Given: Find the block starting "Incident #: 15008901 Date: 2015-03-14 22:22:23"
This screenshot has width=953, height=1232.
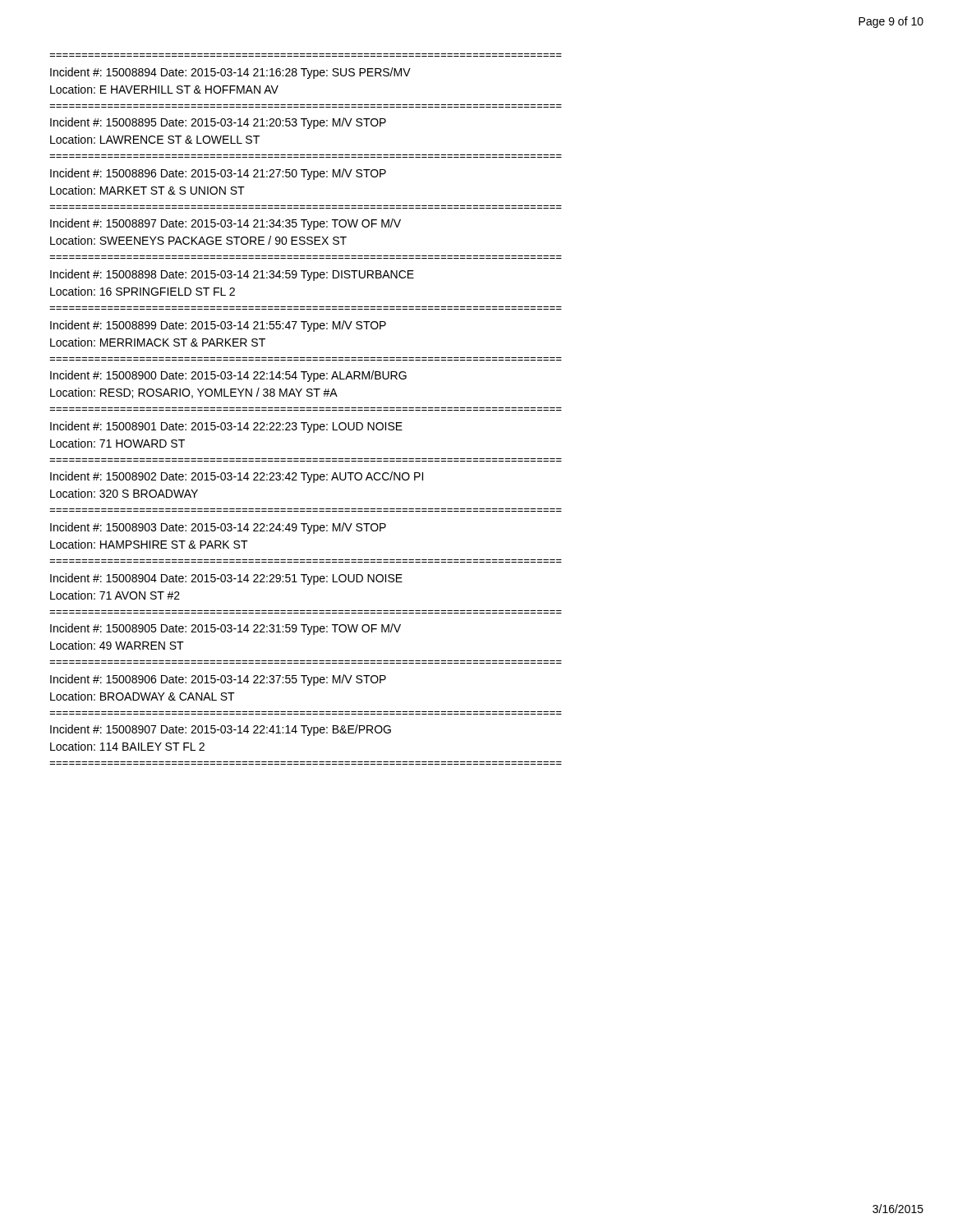Looking at the screenshot, I should tap(226, 435).
